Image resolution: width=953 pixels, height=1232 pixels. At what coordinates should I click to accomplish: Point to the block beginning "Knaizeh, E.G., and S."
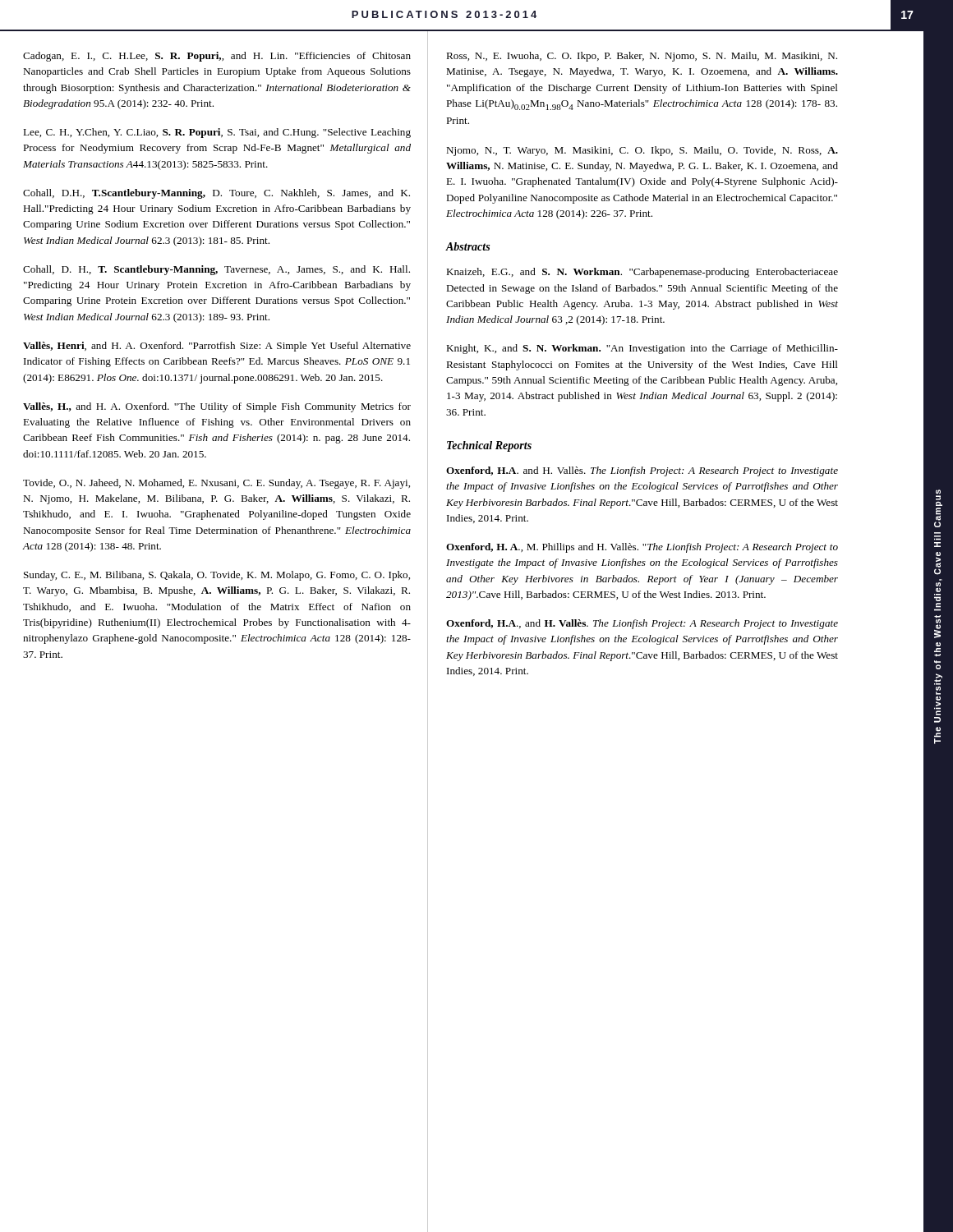(642, 295)
